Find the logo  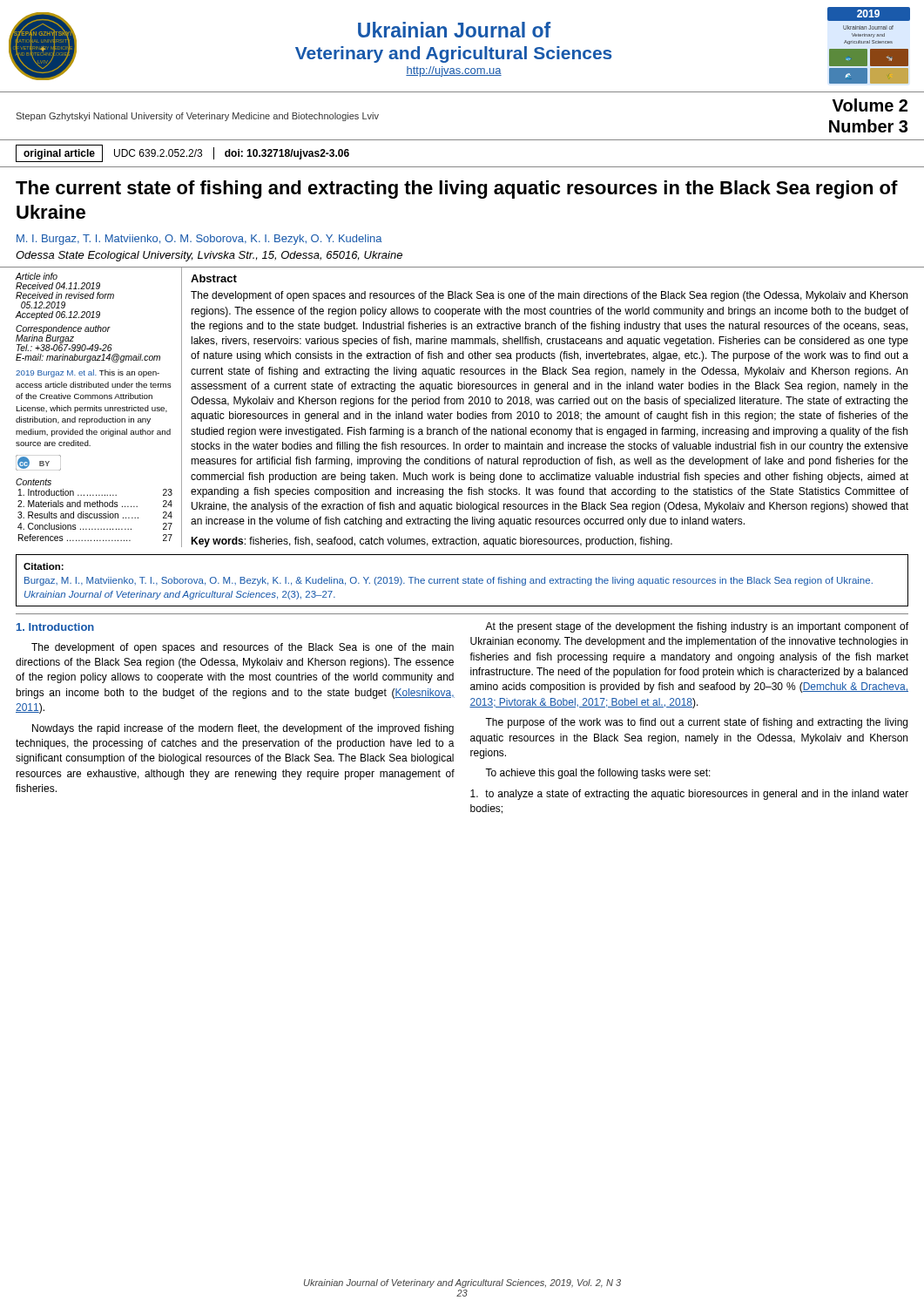[95, 463]
